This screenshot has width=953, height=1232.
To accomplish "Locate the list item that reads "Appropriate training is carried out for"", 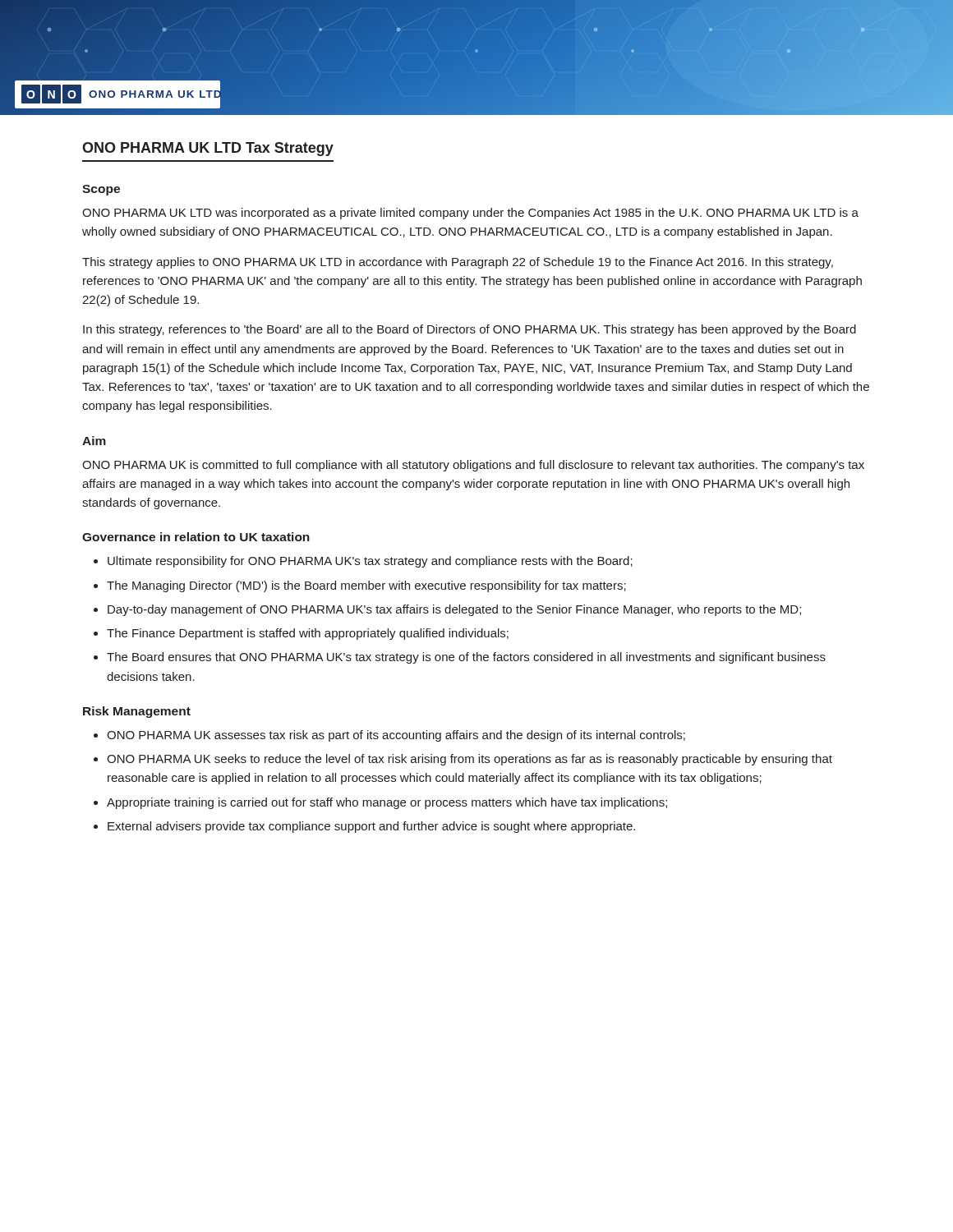I will pyautogui.click(x=388, y=802).
